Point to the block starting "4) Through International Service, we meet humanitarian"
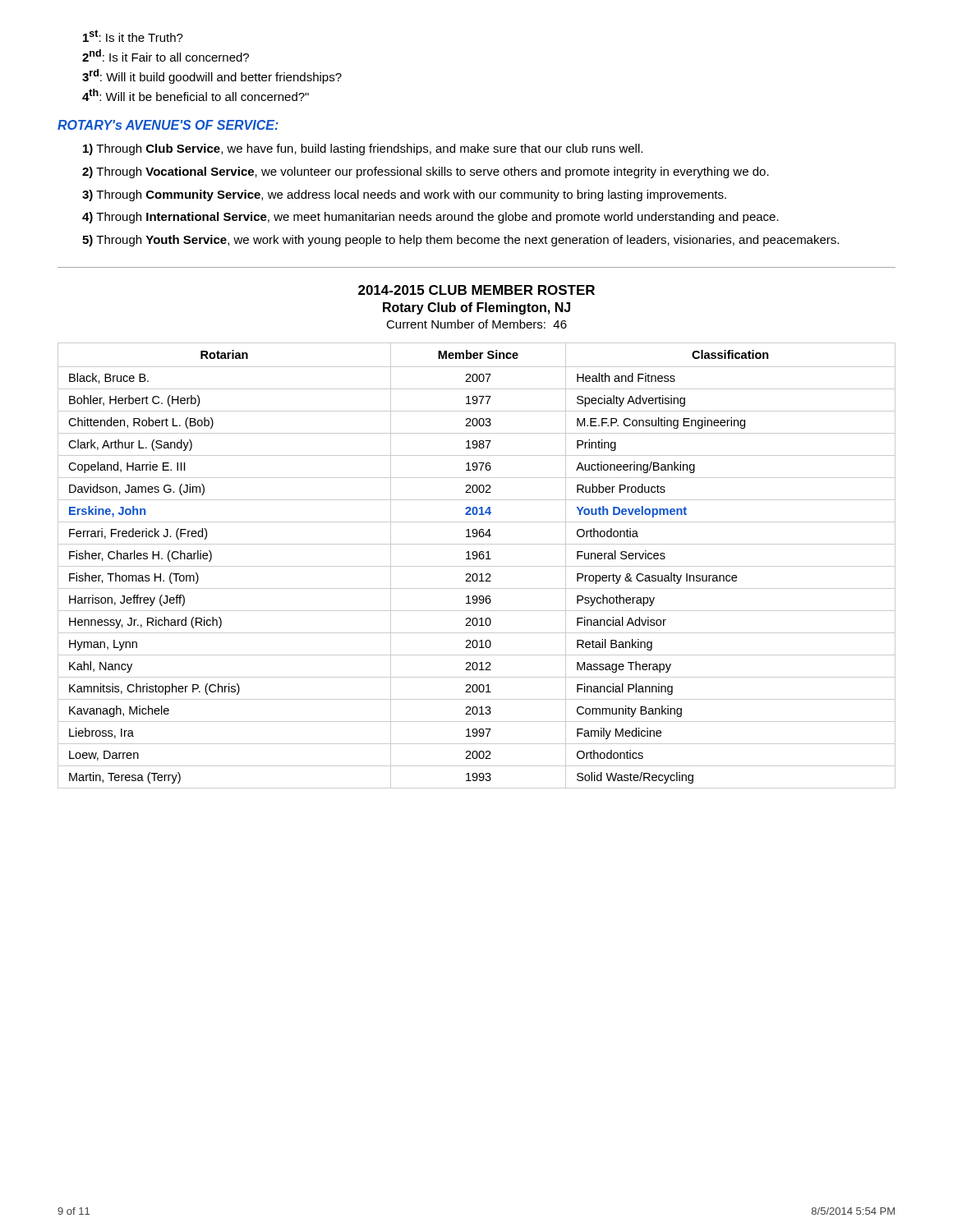The image size is (953, 1232). click(431, 217)
